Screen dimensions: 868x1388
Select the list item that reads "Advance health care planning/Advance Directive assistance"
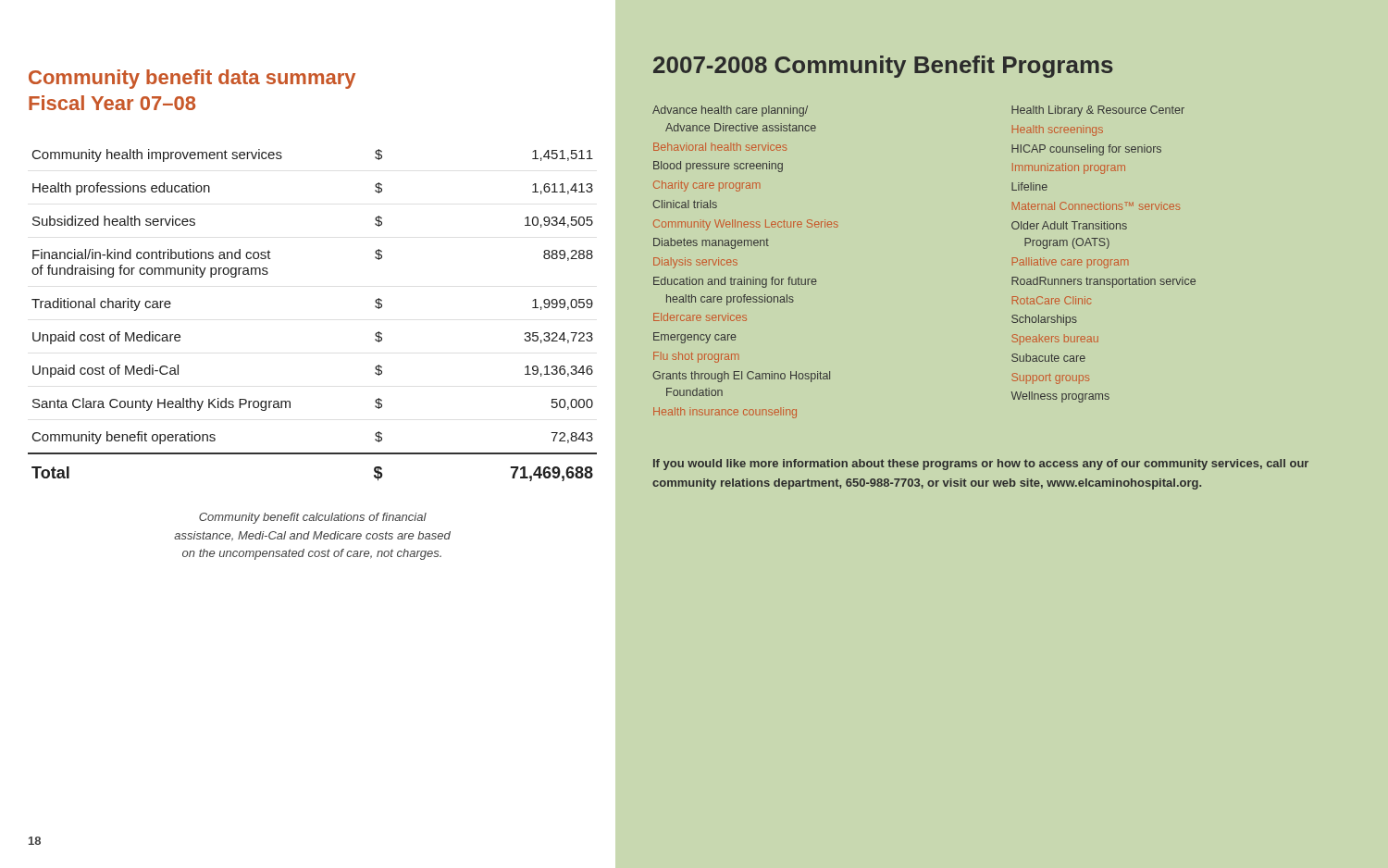pos(730,111)
